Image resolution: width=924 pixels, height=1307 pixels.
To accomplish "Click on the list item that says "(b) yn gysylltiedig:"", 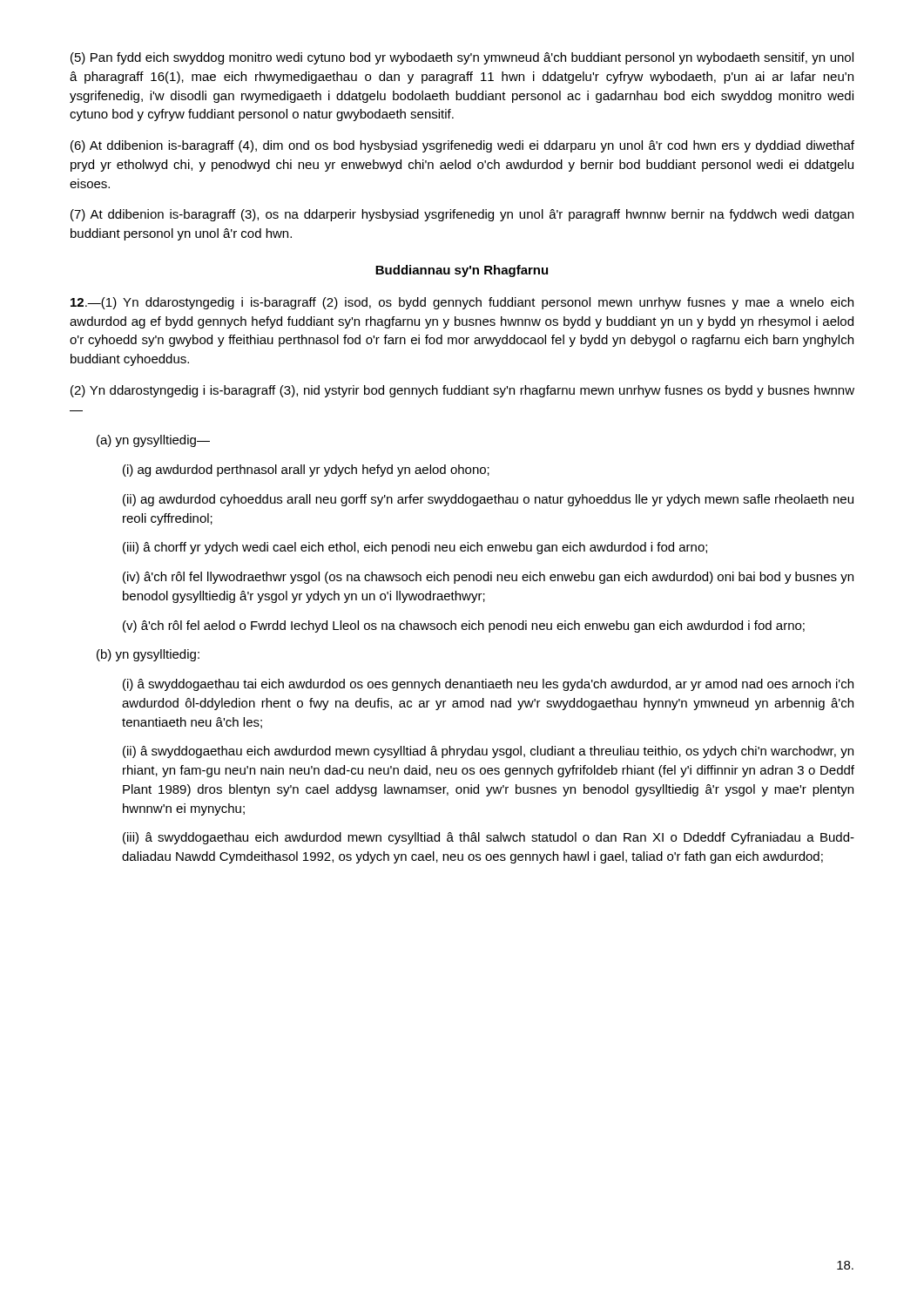I will click(148, 654).
